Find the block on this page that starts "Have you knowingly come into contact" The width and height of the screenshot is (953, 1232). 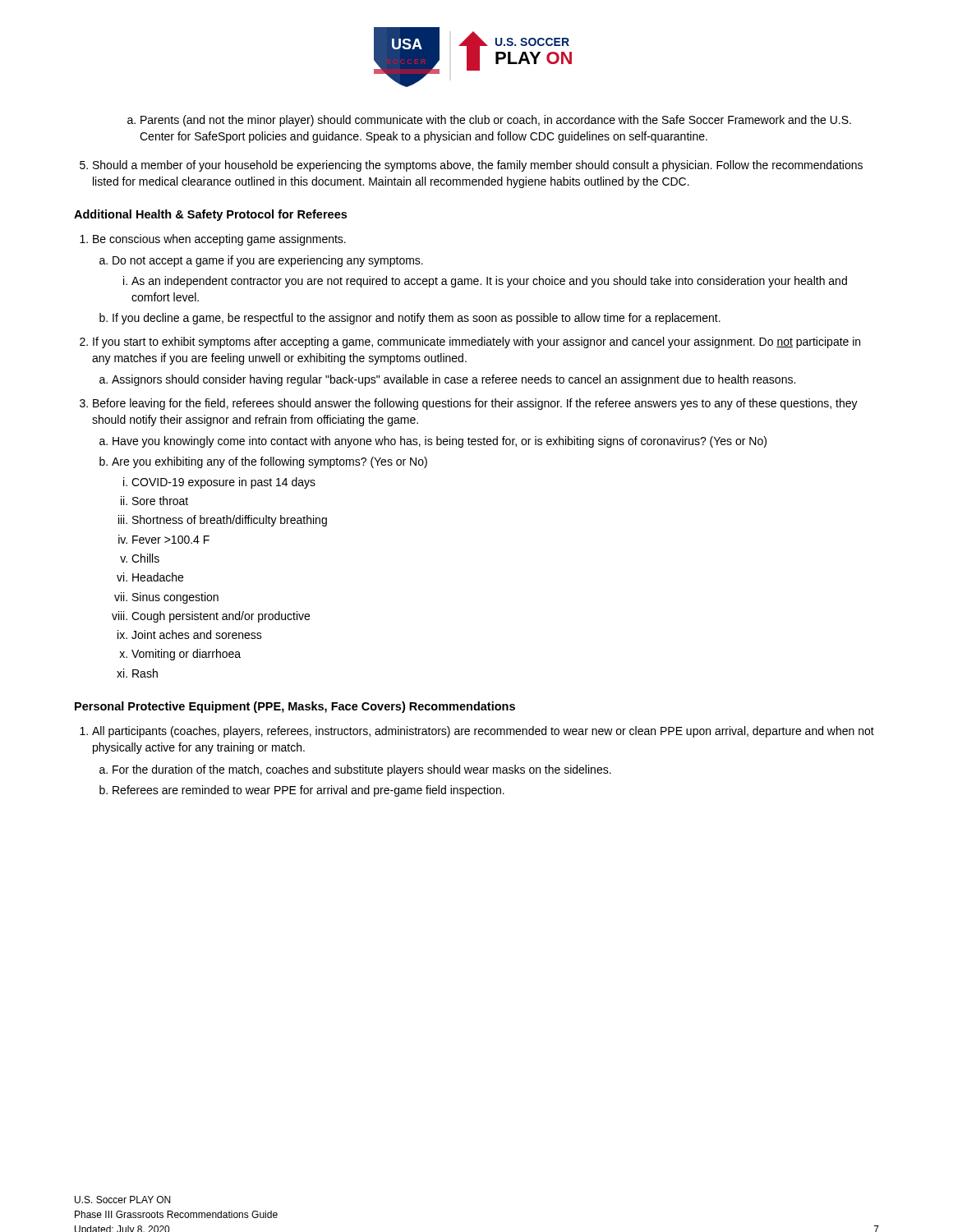(x=439, y=441)
